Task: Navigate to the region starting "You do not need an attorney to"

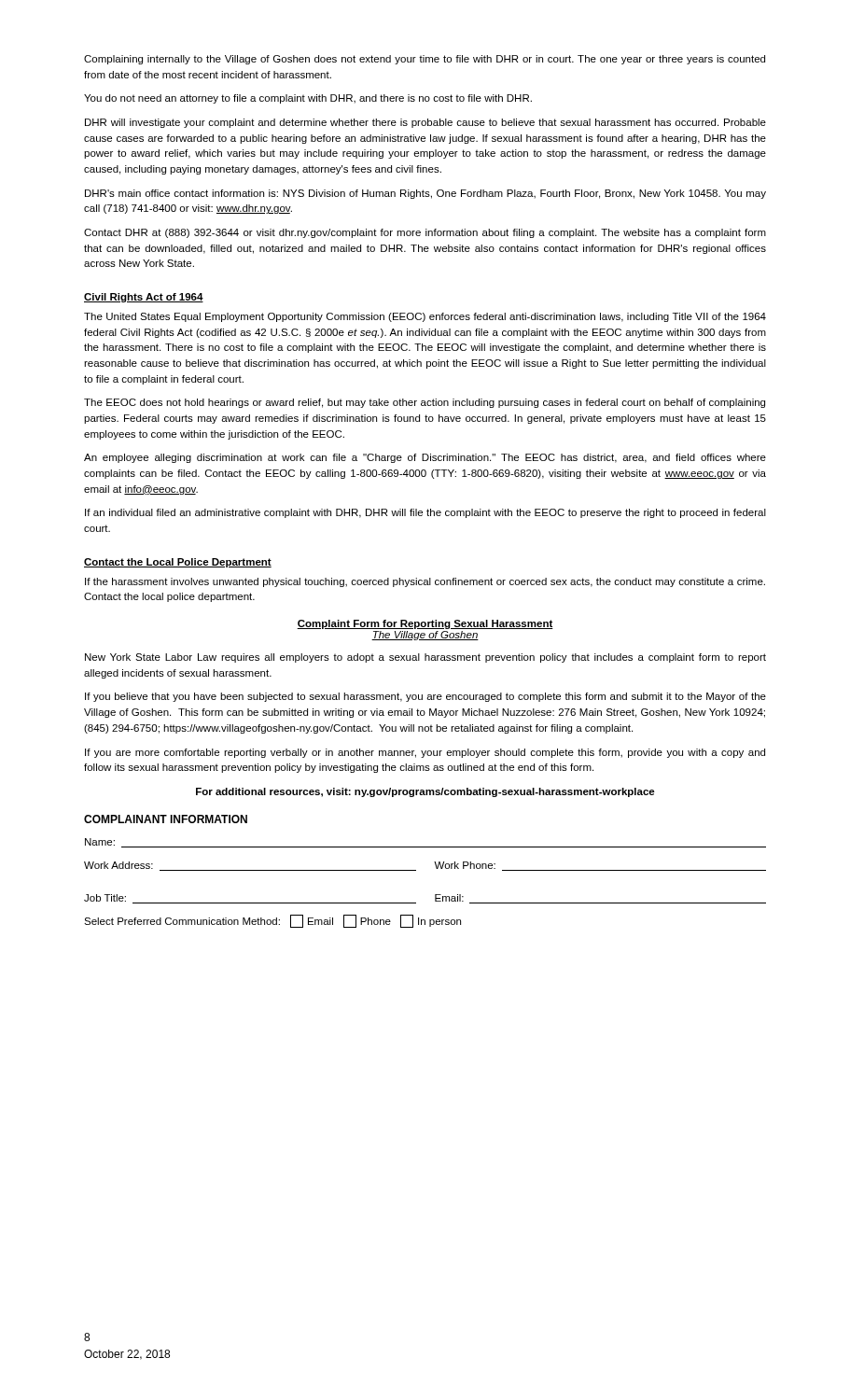Action: [x=425, y=99]
